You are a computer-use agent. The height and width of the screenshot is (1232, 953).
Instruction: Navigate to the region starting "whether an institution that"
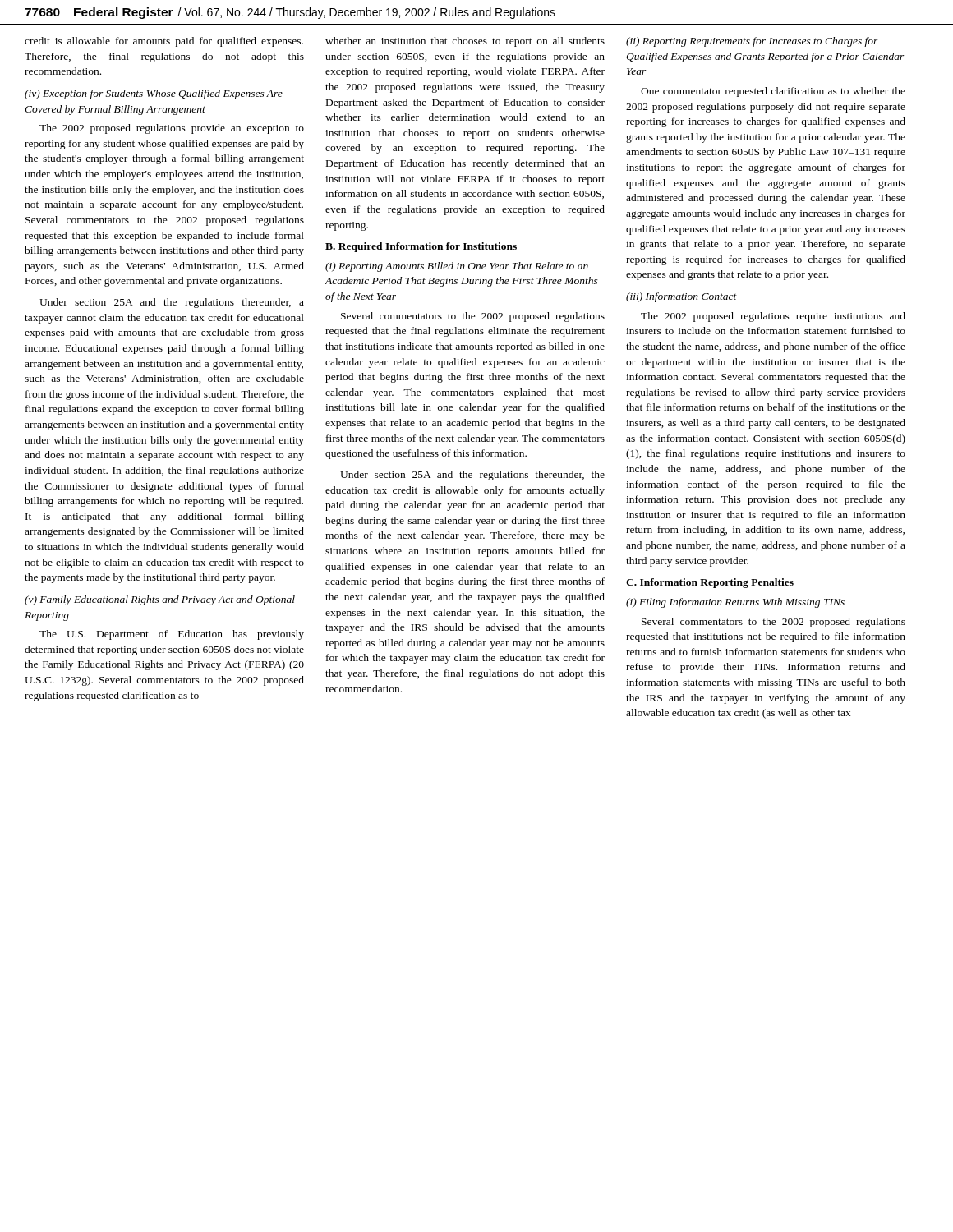pyautogui.click(x=465, y=133)
